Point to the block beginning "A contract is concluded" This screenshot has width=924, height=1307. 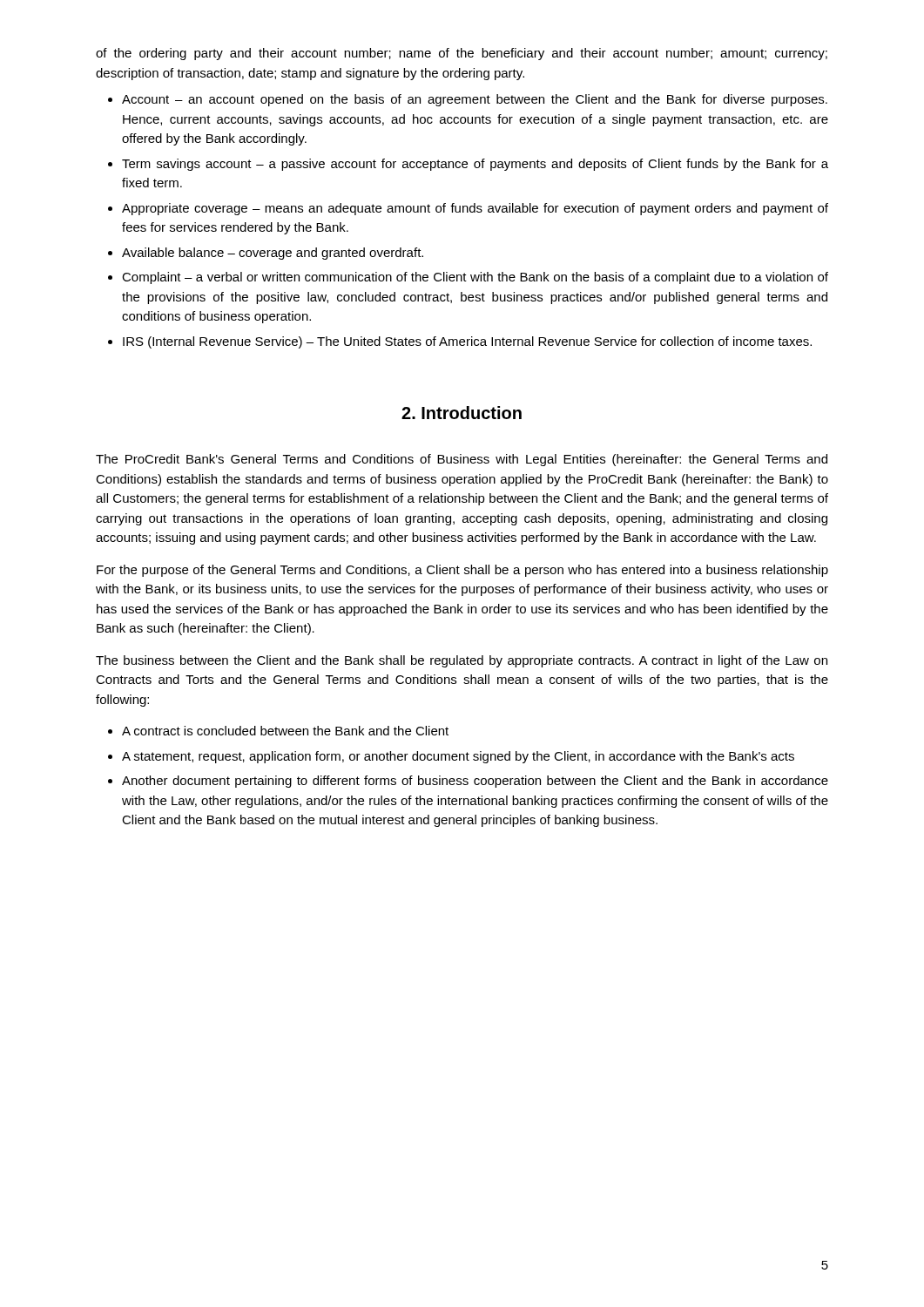click(285, 731)
